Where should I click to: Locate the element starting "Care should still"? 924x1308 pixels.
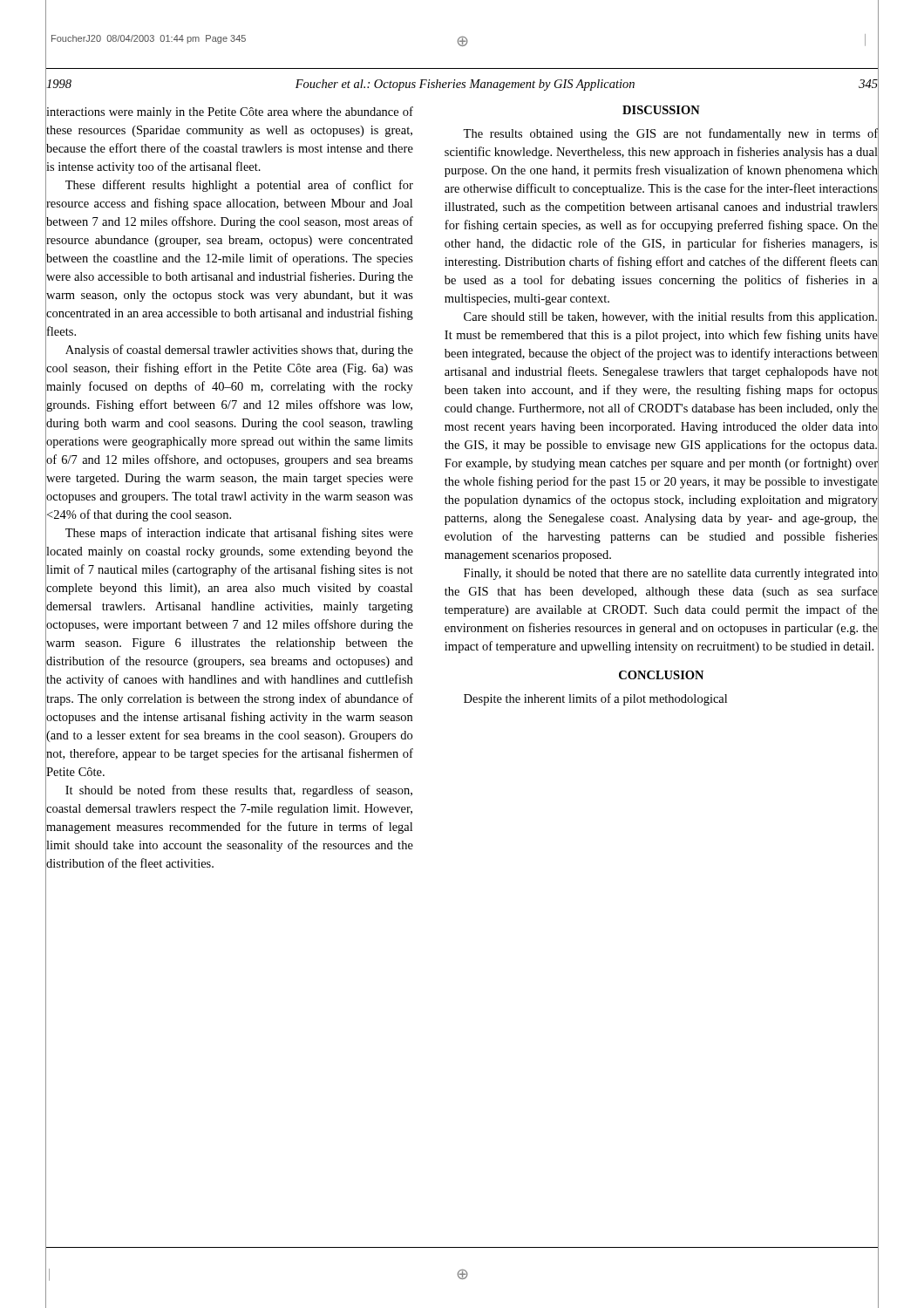click(x=661, y=436)
